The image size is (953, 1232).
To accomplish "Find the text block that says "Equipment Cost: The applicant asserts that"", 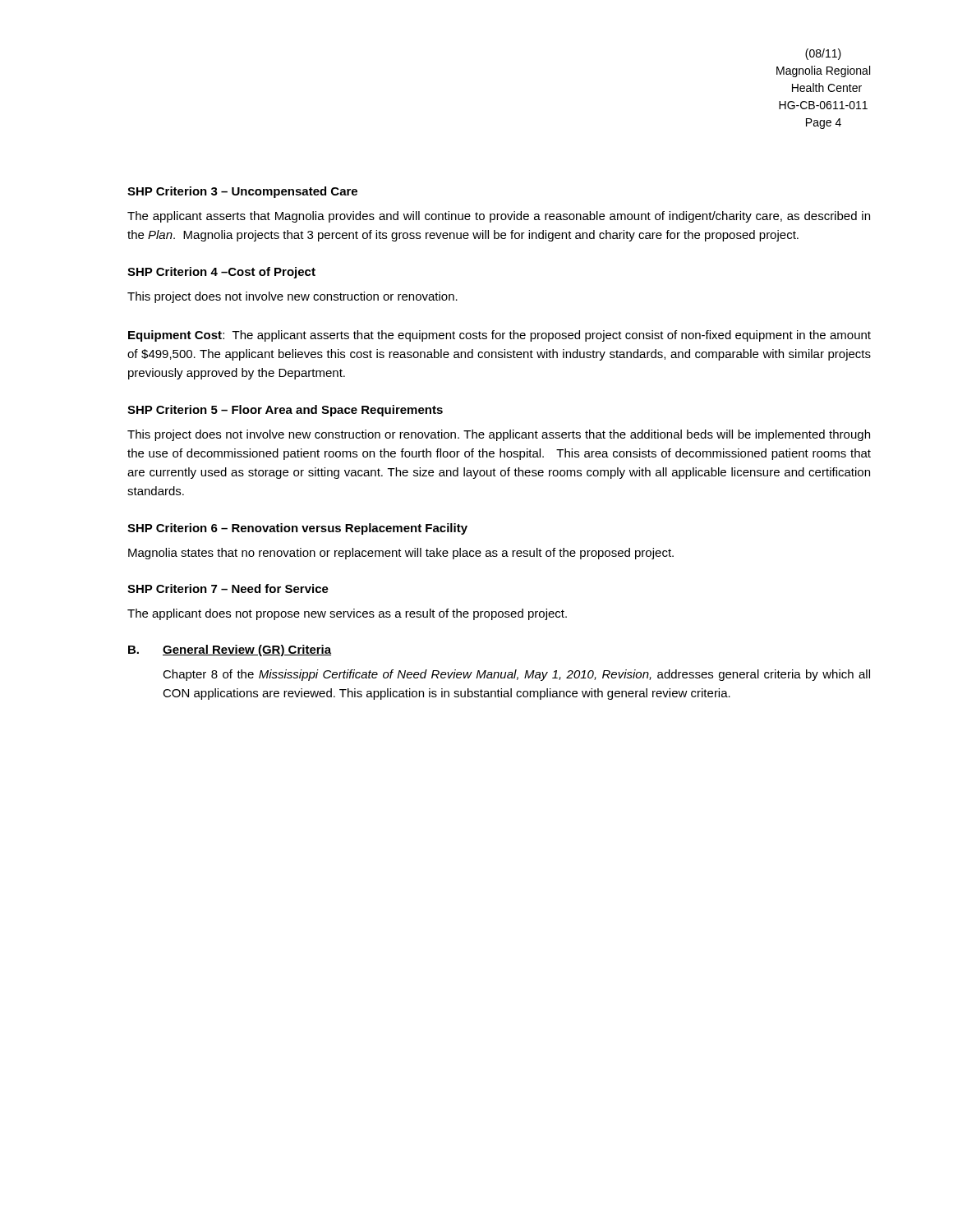I will pos(499,354).
